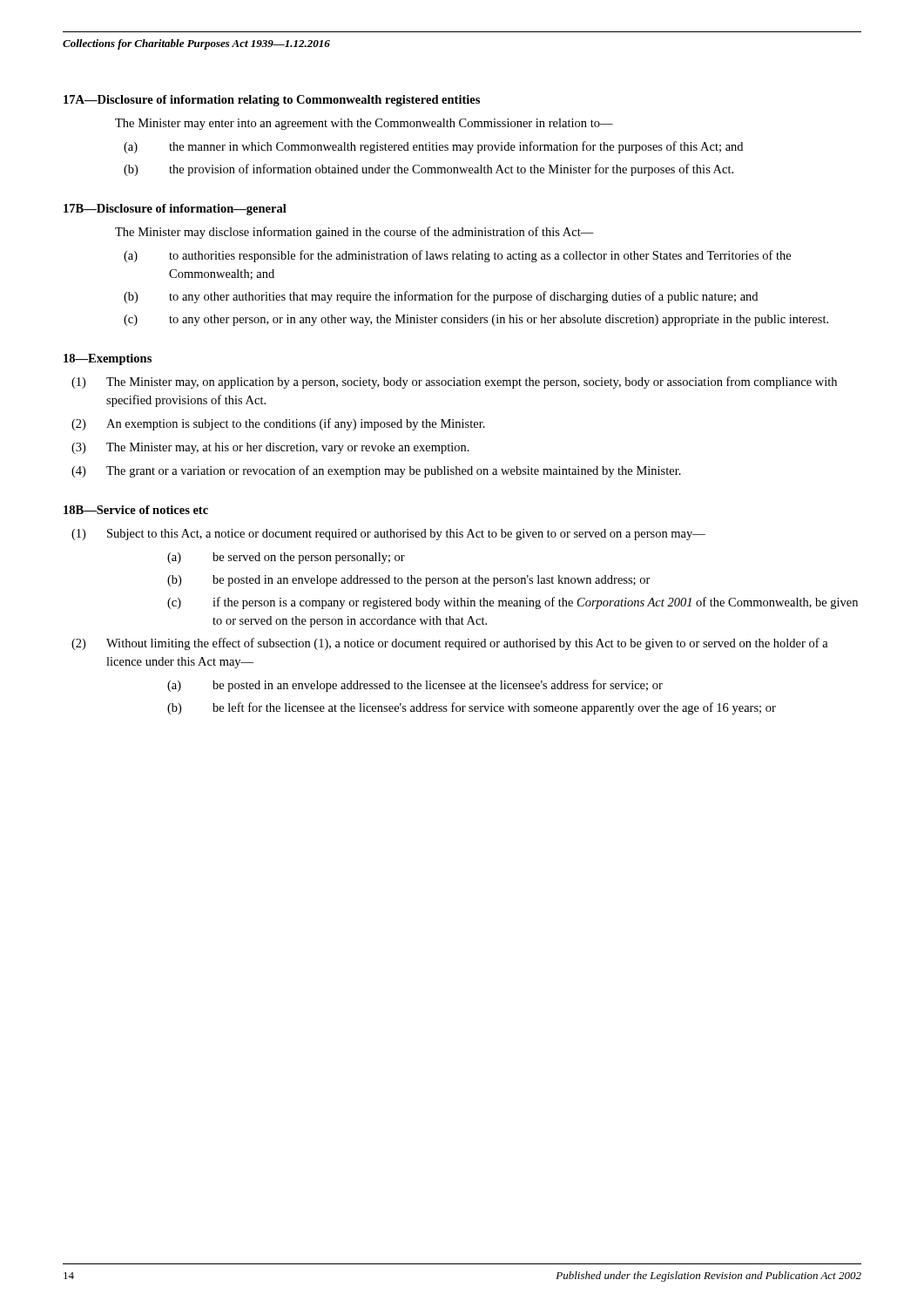Point to the element starting "(b) be left for the licensee at the"
The width and height of the screenshot is (924, 1307).
coord(510,708)
